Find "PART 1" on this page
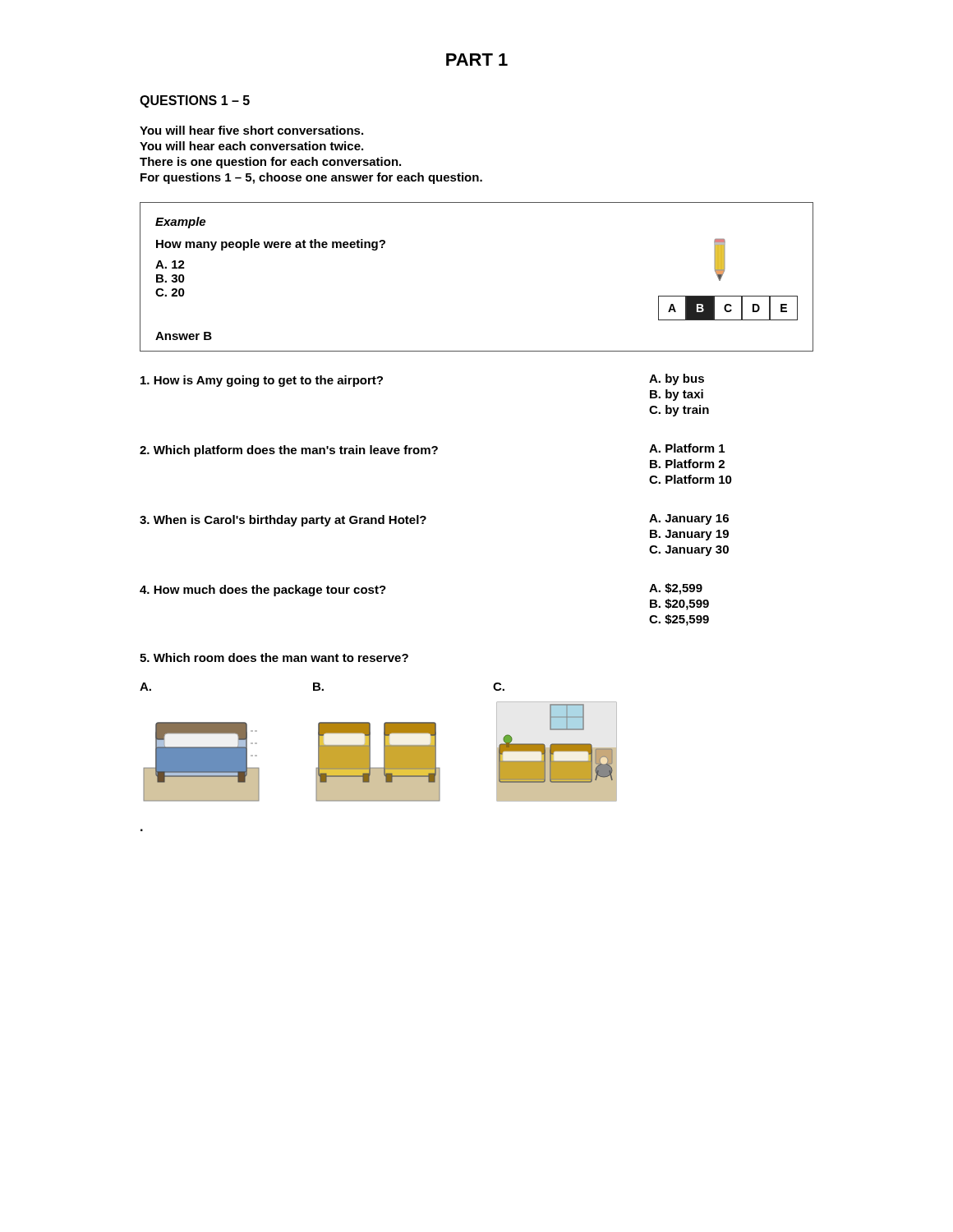Screen dimensions: 1232x953 (x=476, y=60)
